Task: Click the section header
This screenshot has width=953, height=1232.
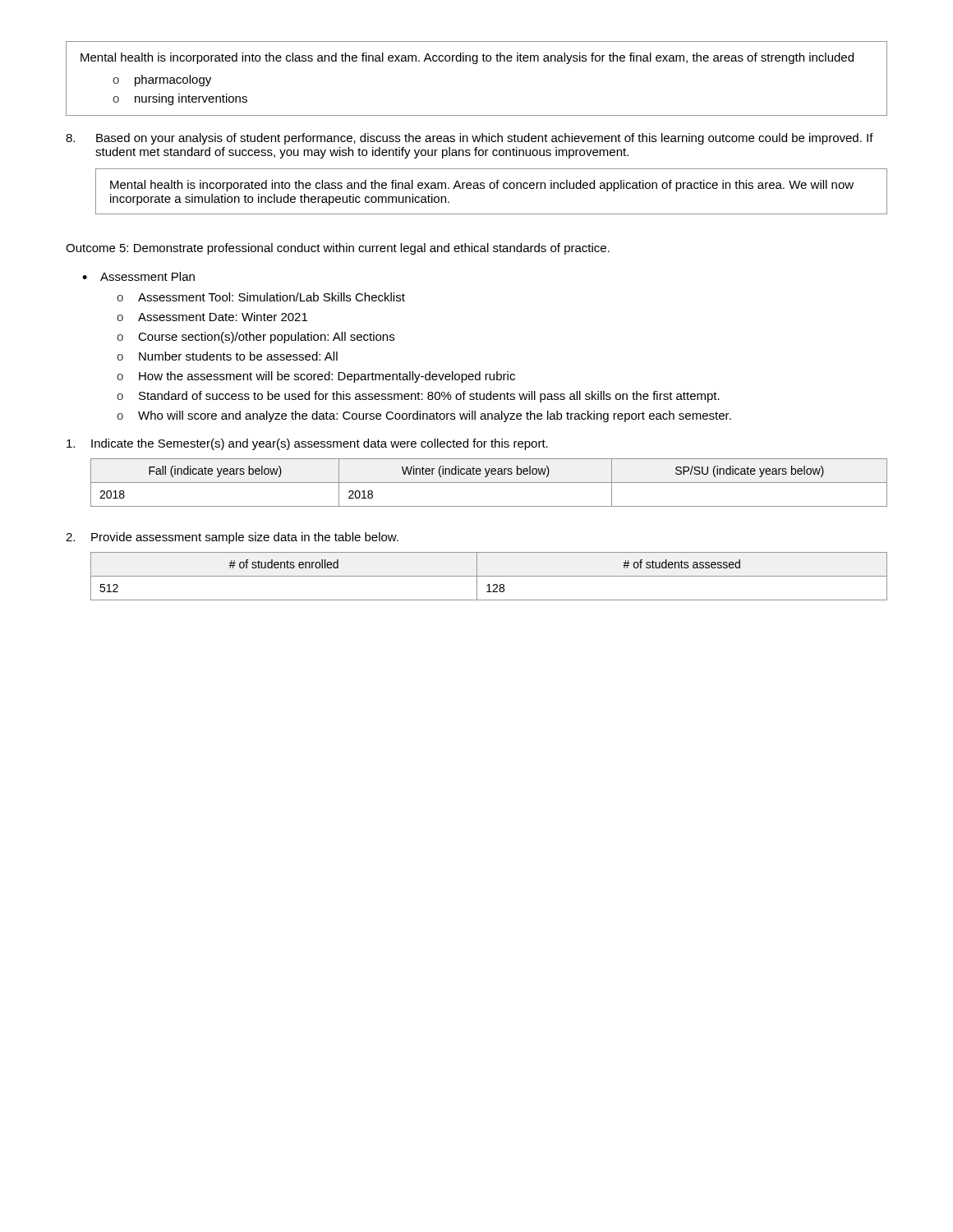Action: point(338,248)
